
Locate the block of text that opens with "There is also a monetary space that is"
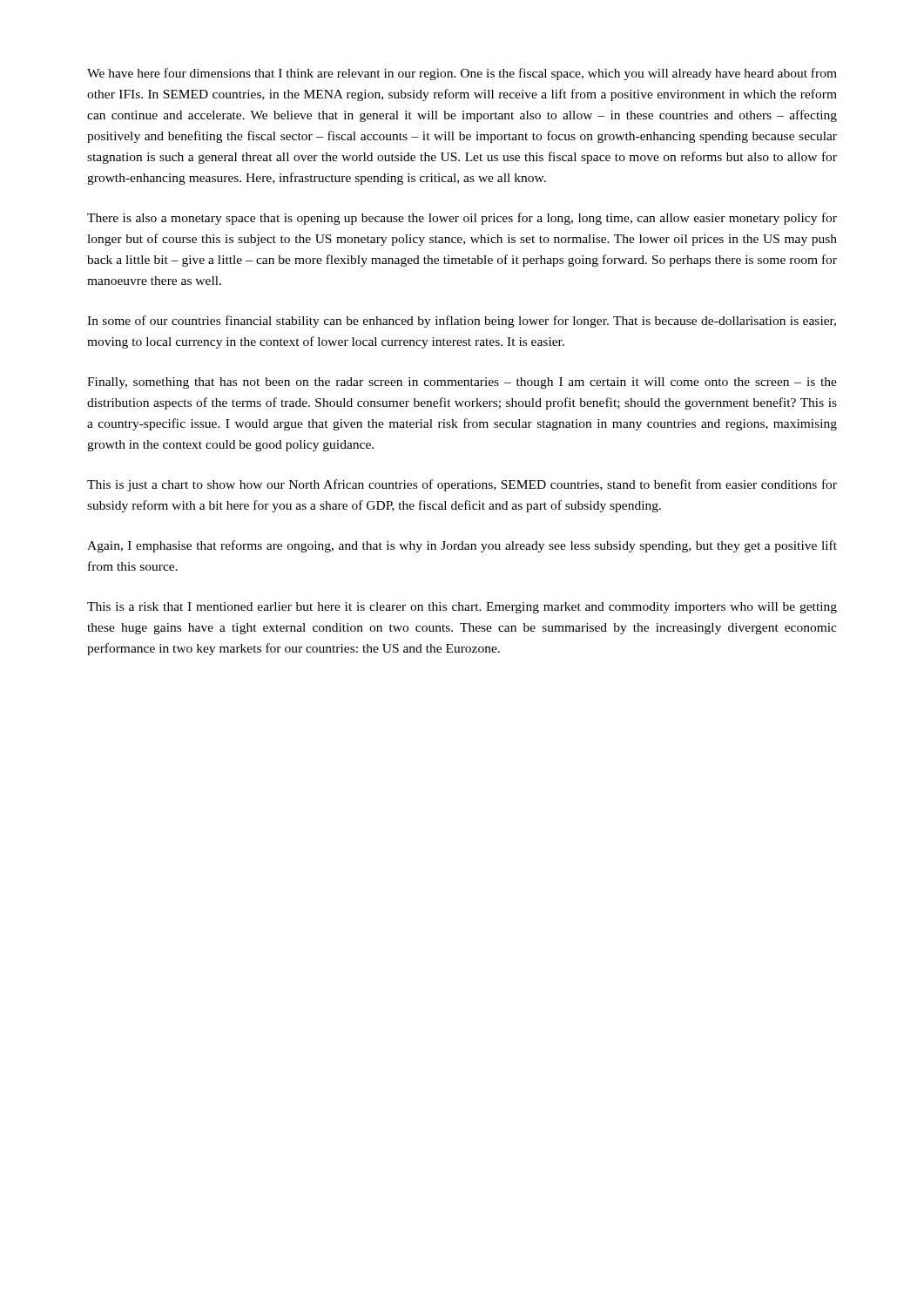pyautogui.click(x=462, y=249)
